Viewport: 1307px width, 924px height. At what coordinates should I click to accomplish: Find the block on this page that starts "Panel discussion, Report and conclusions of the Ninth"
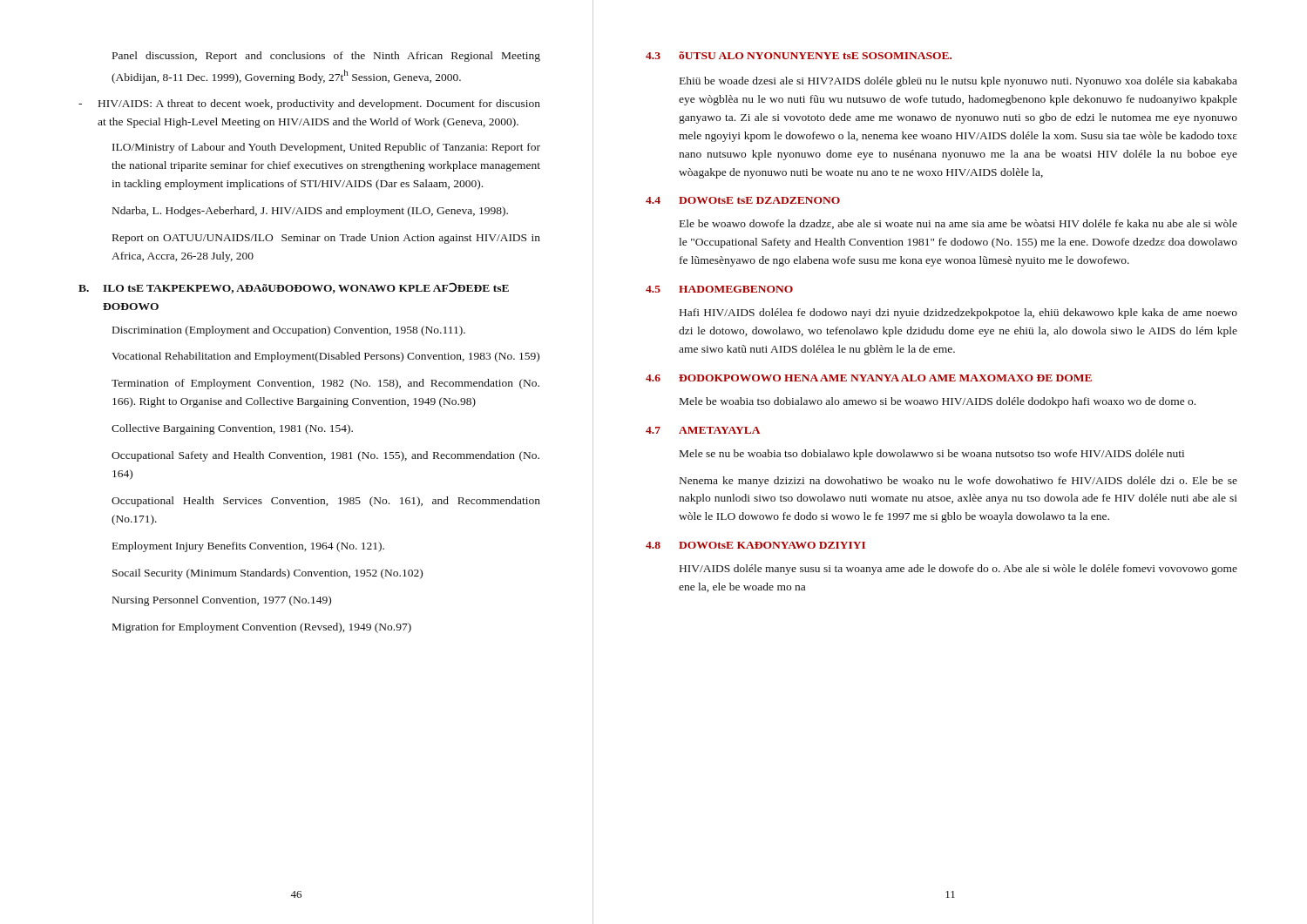(x=326, y=66)
